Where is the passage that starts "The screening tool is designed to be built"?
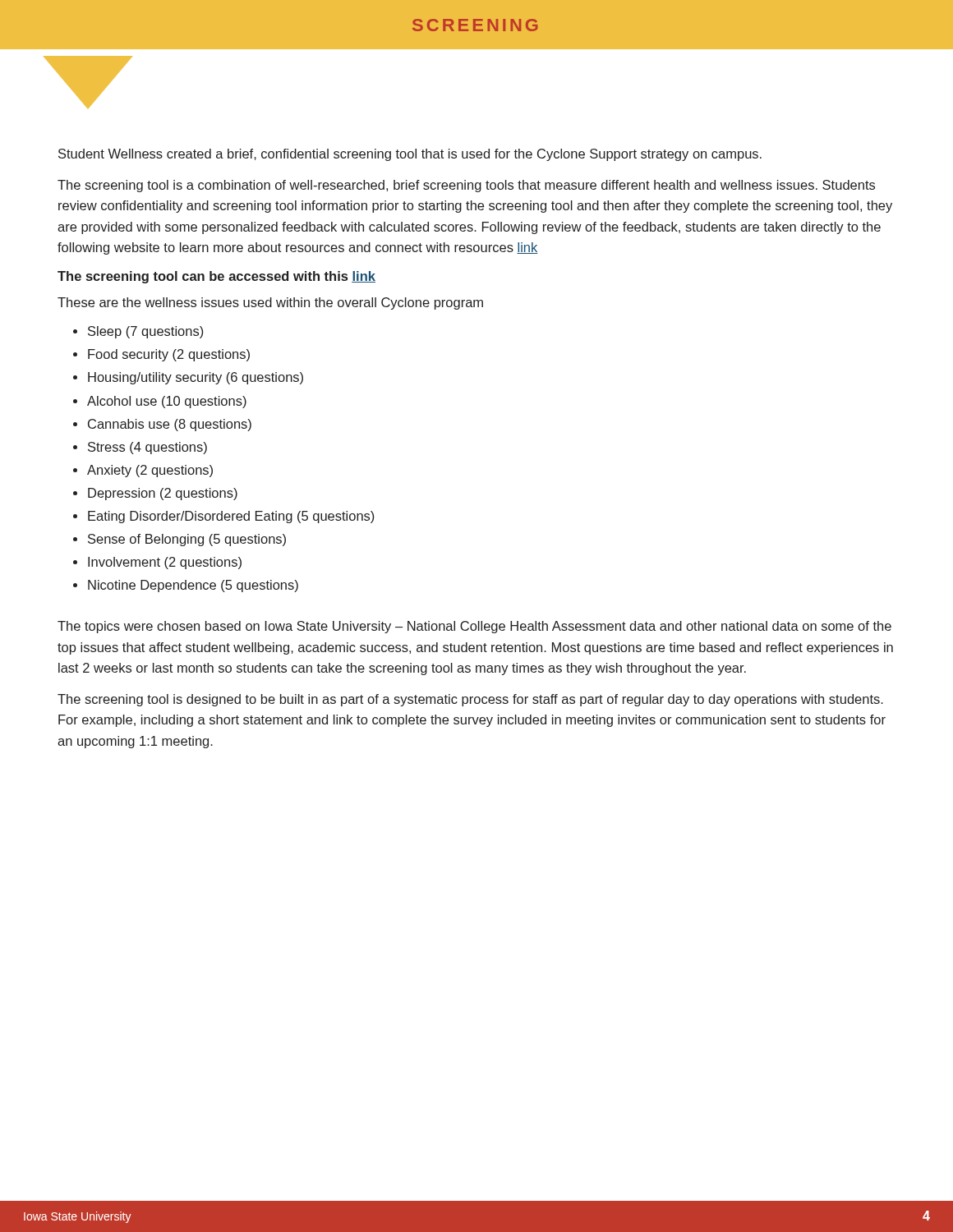 point(472,720)
